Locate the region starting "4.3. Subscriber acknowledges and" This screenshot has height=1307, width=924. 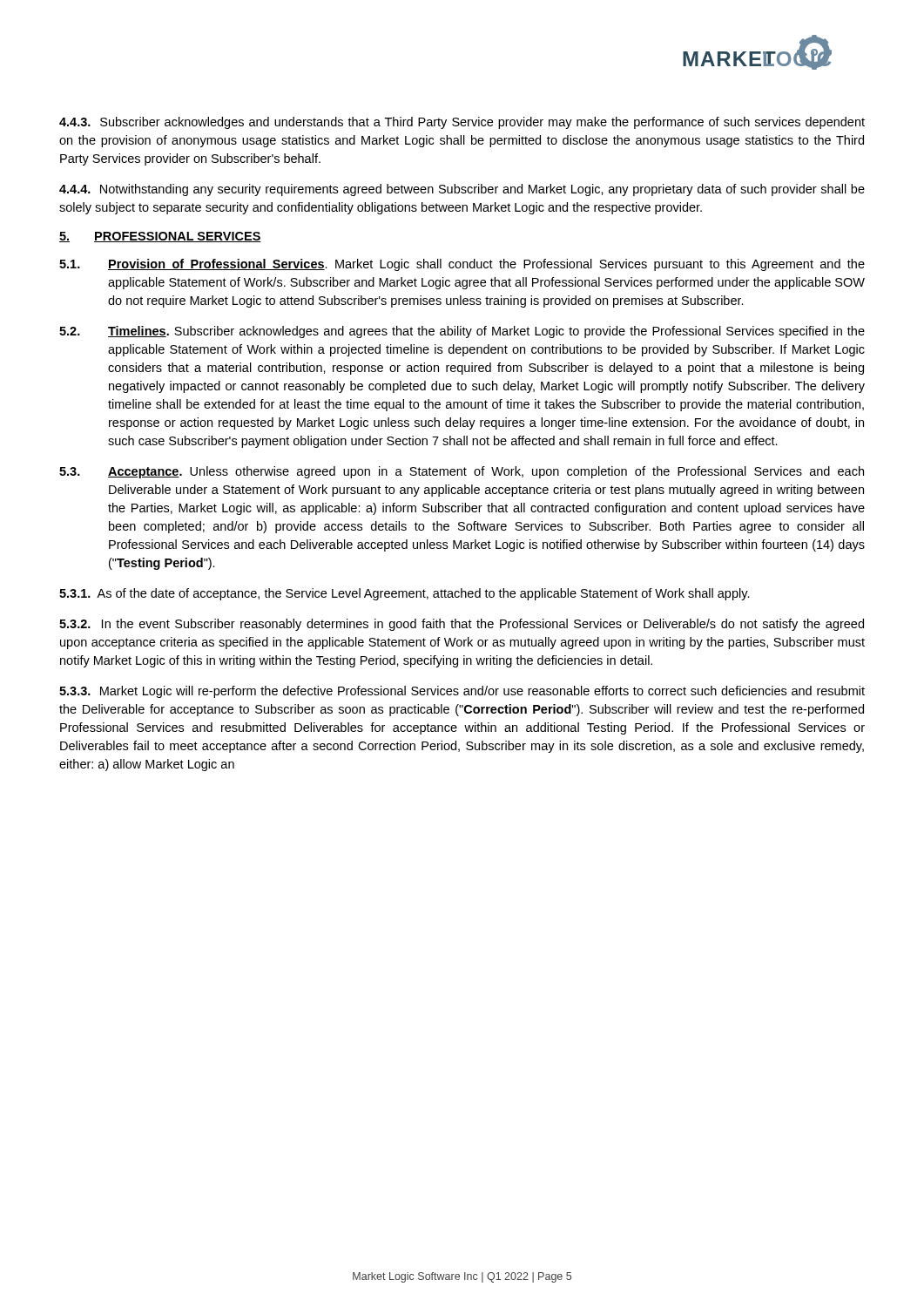[x=462, y=141]
